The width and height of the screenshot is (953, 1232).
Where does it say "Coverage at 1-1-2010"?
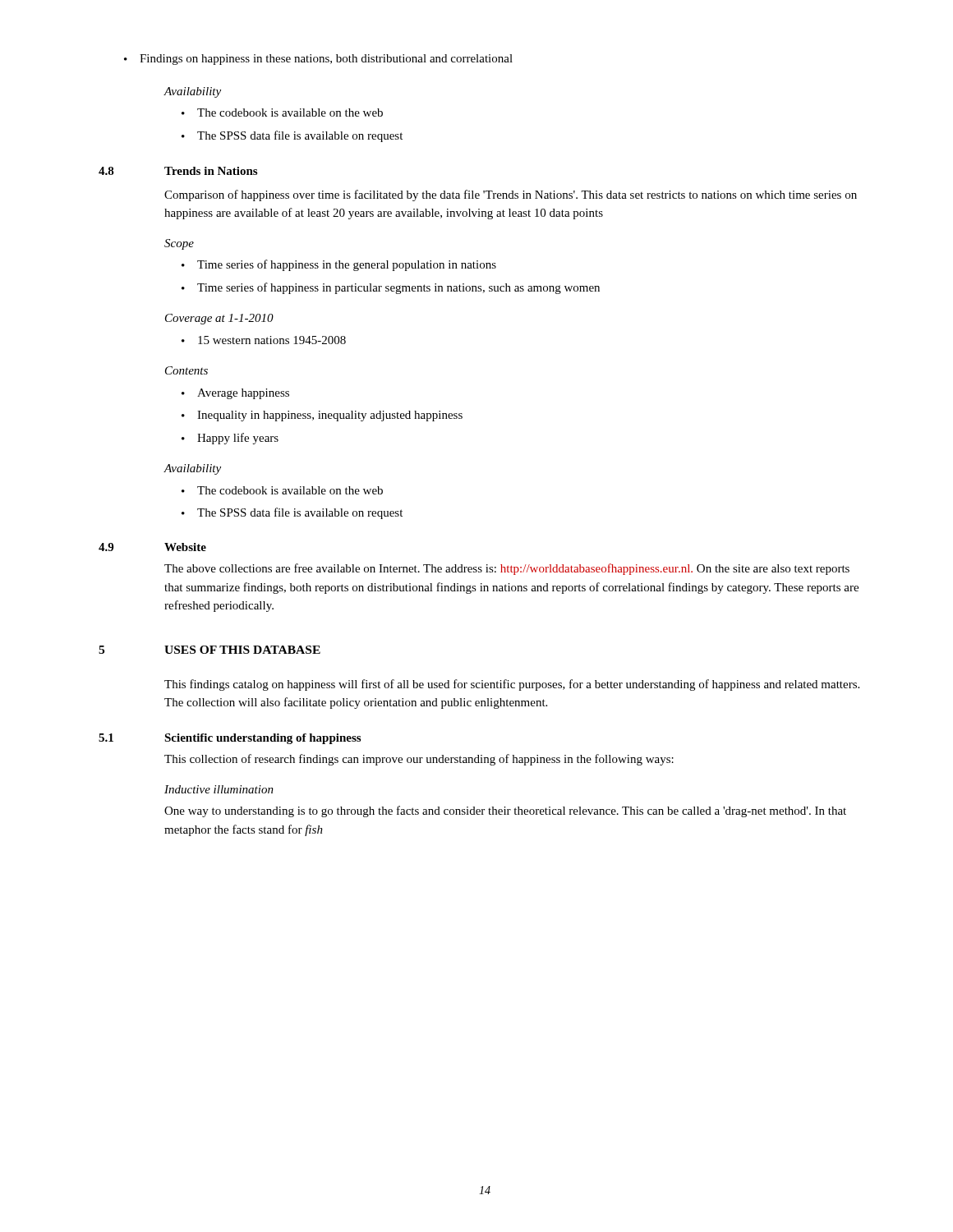tap(219, 318)
